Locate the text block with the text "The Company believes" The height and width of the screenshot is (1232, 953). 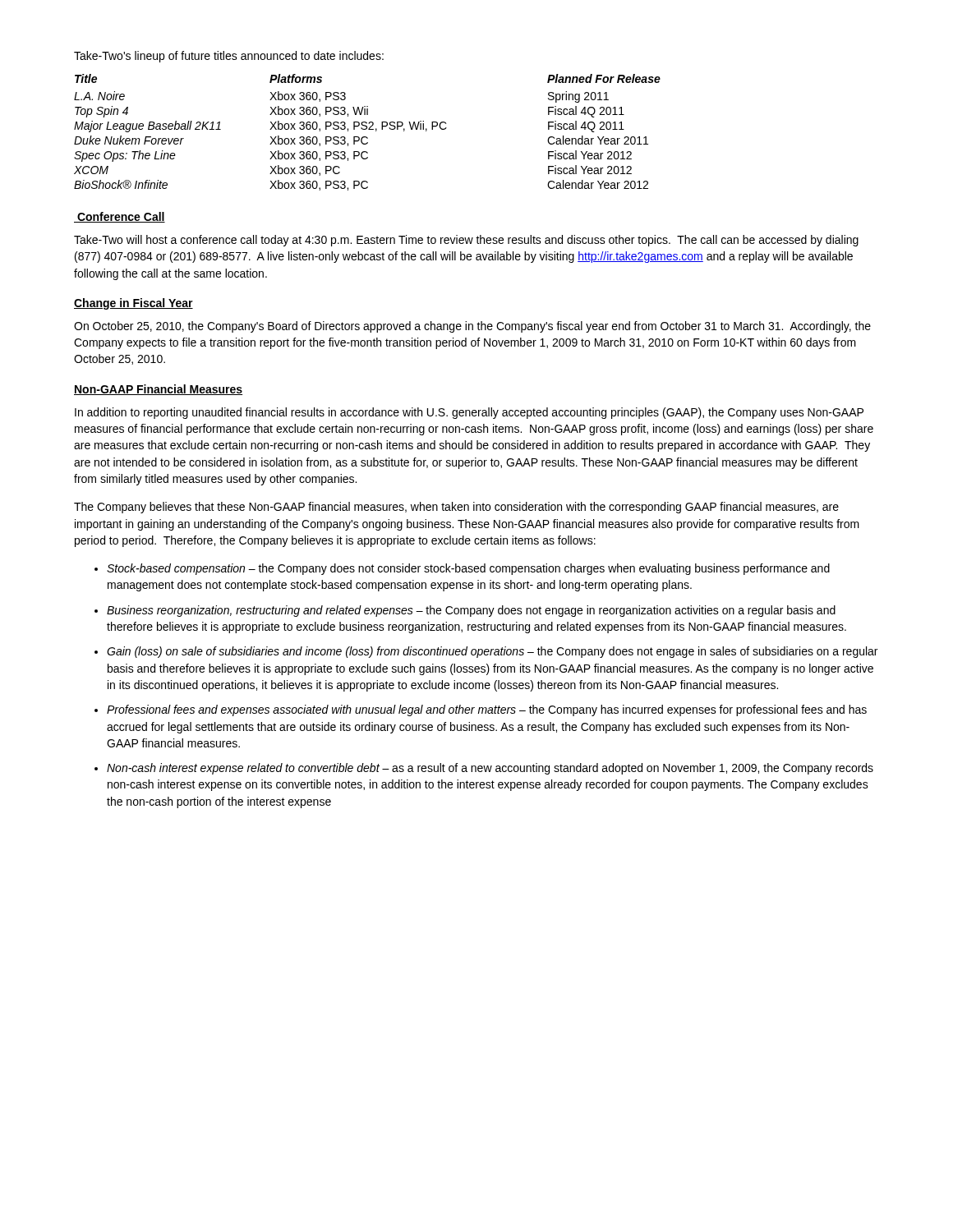(x=467, y=524)
